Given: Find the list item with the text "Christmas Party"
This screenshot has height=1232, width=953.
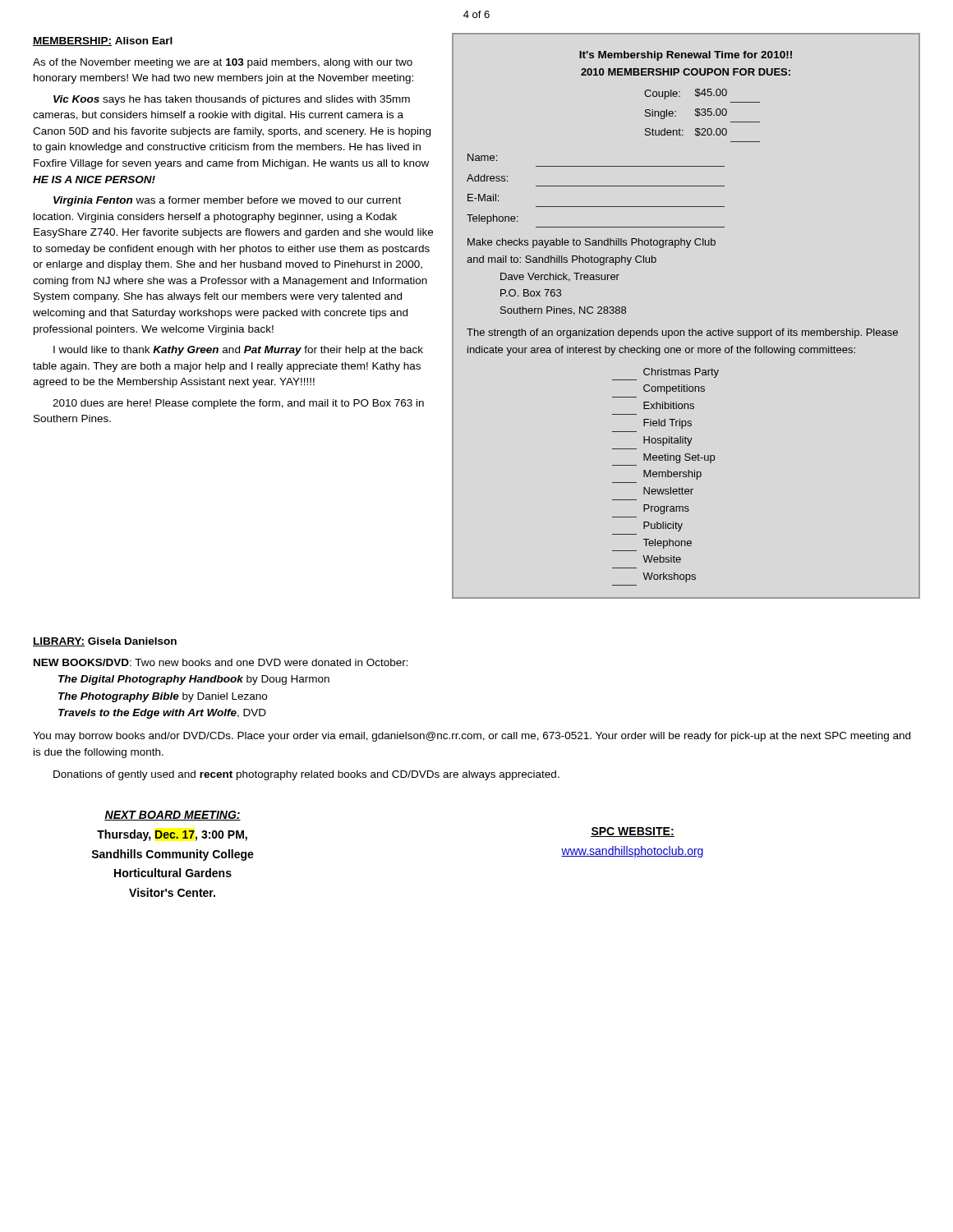Looking at the screenshot, I should pos(665,373).
